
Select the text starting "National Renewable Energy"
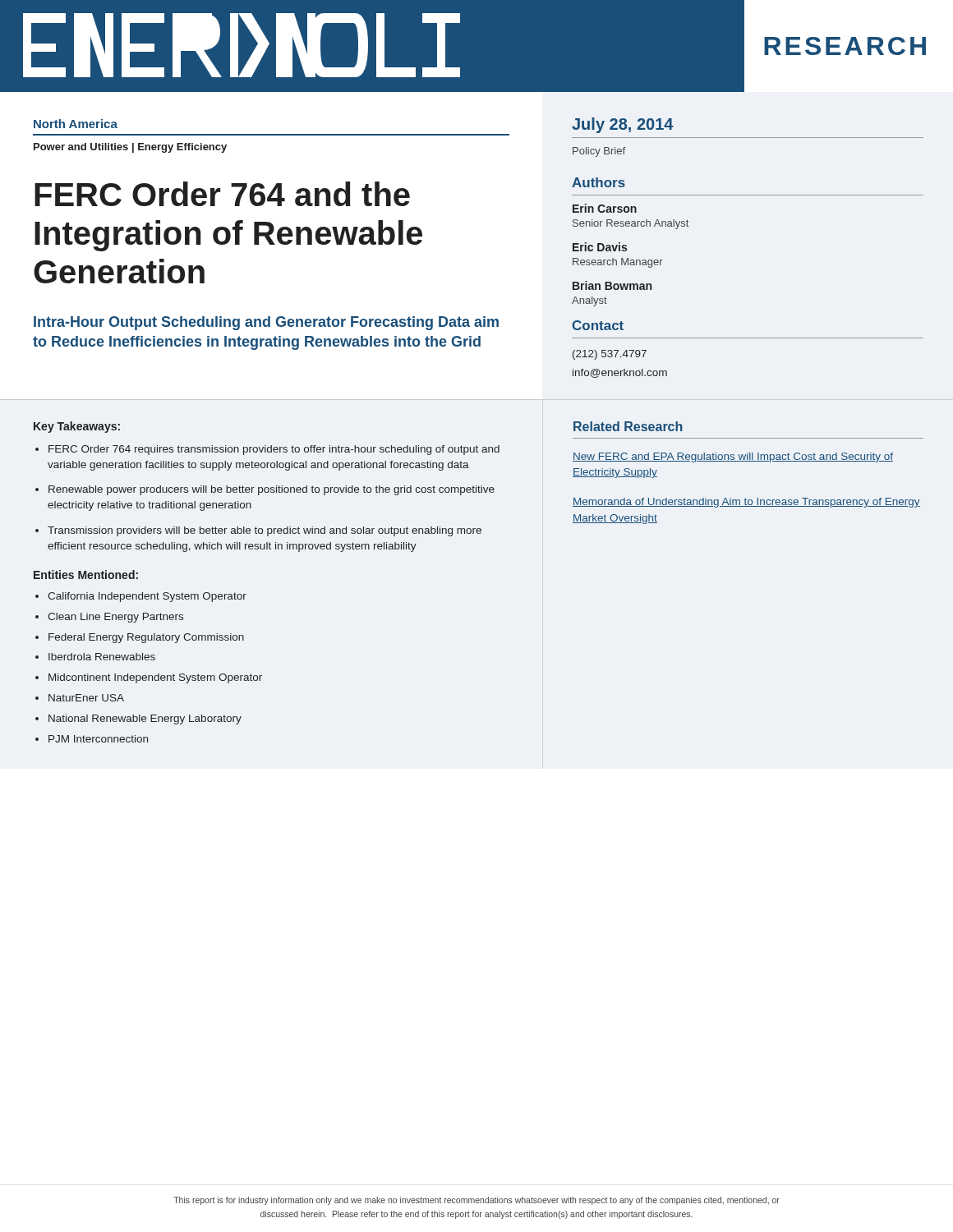click(x=144, y=718)
